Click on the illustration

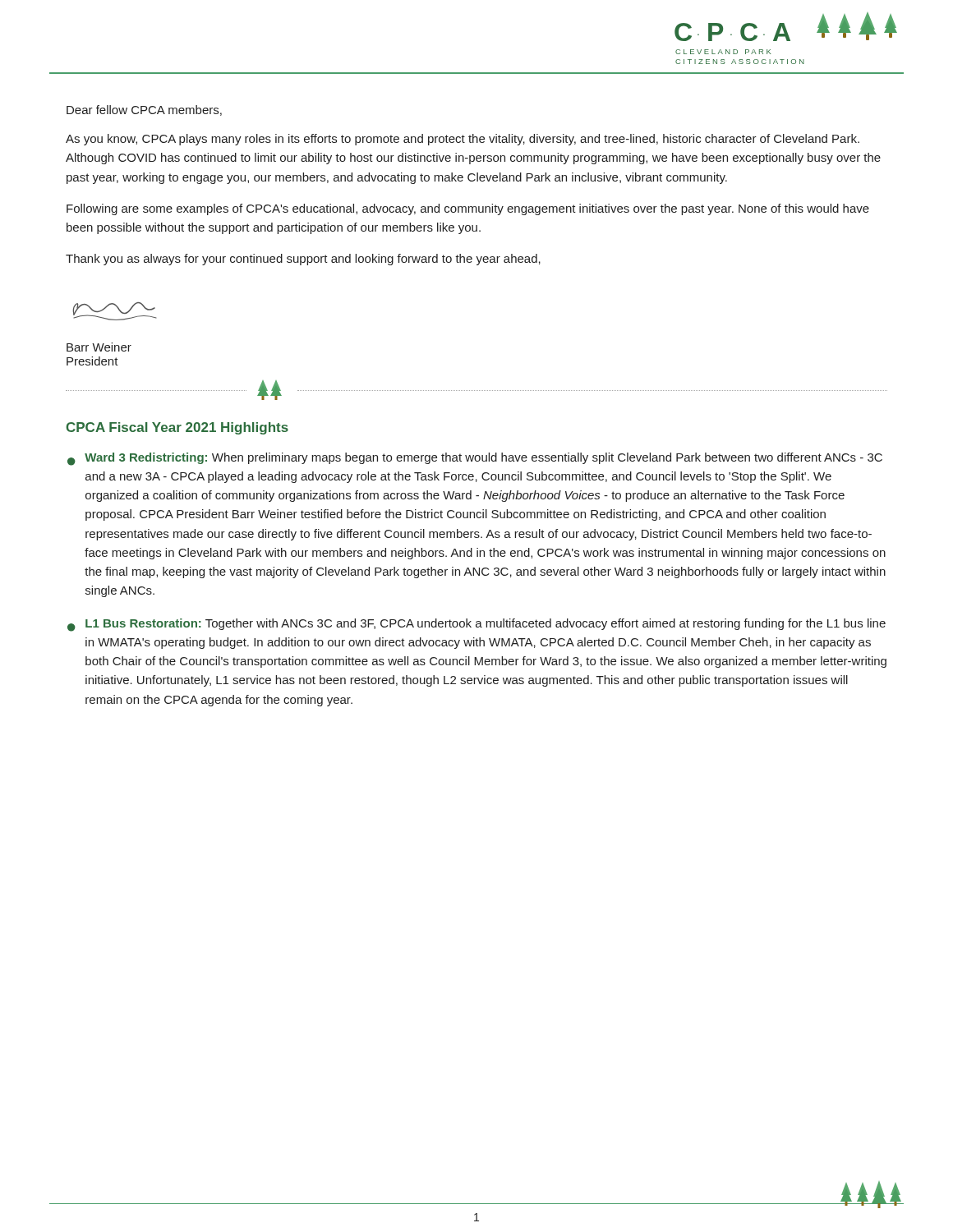point(476,310)
